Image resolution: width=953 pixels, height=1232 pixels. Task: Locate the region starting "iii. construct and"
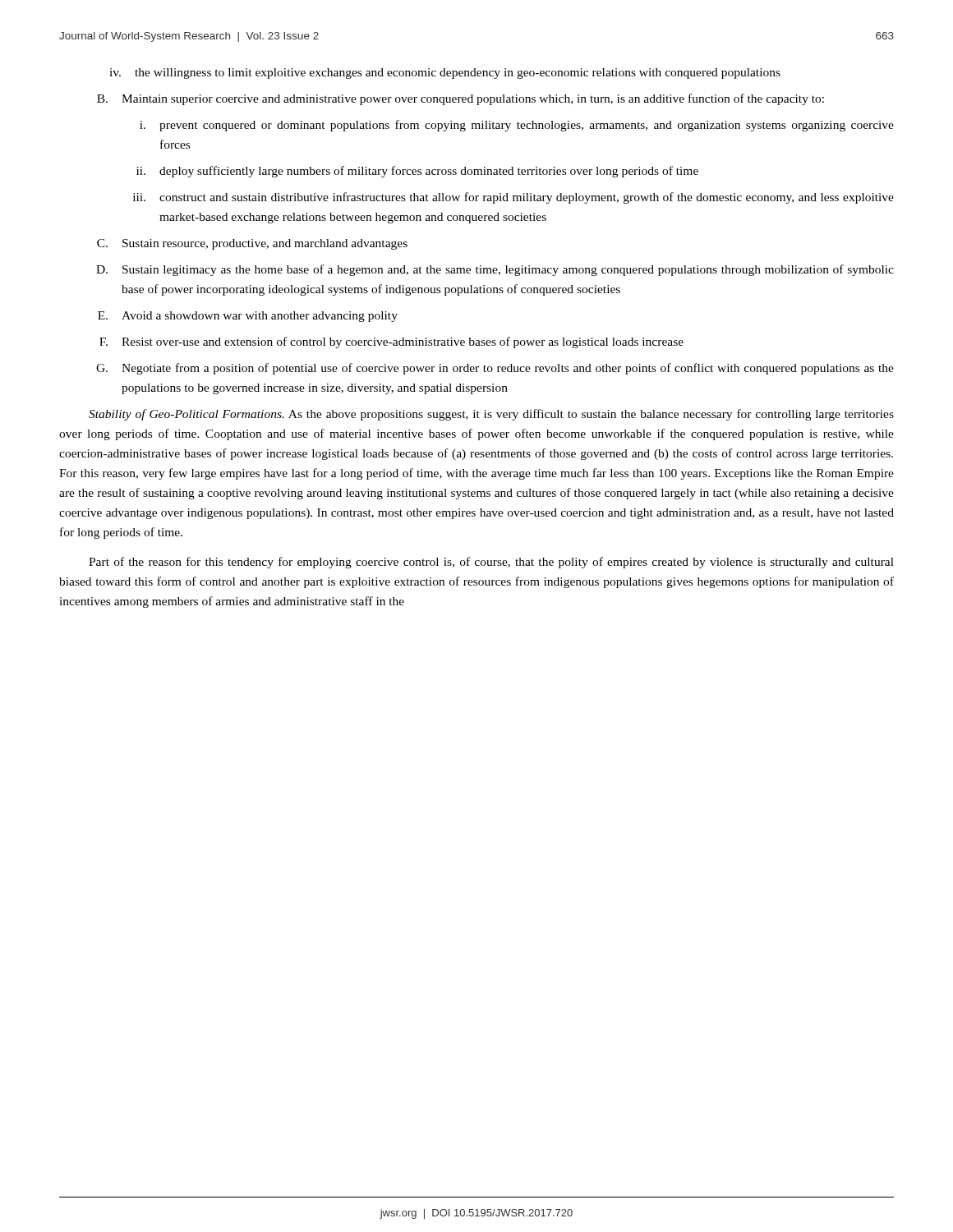(489, 207)
